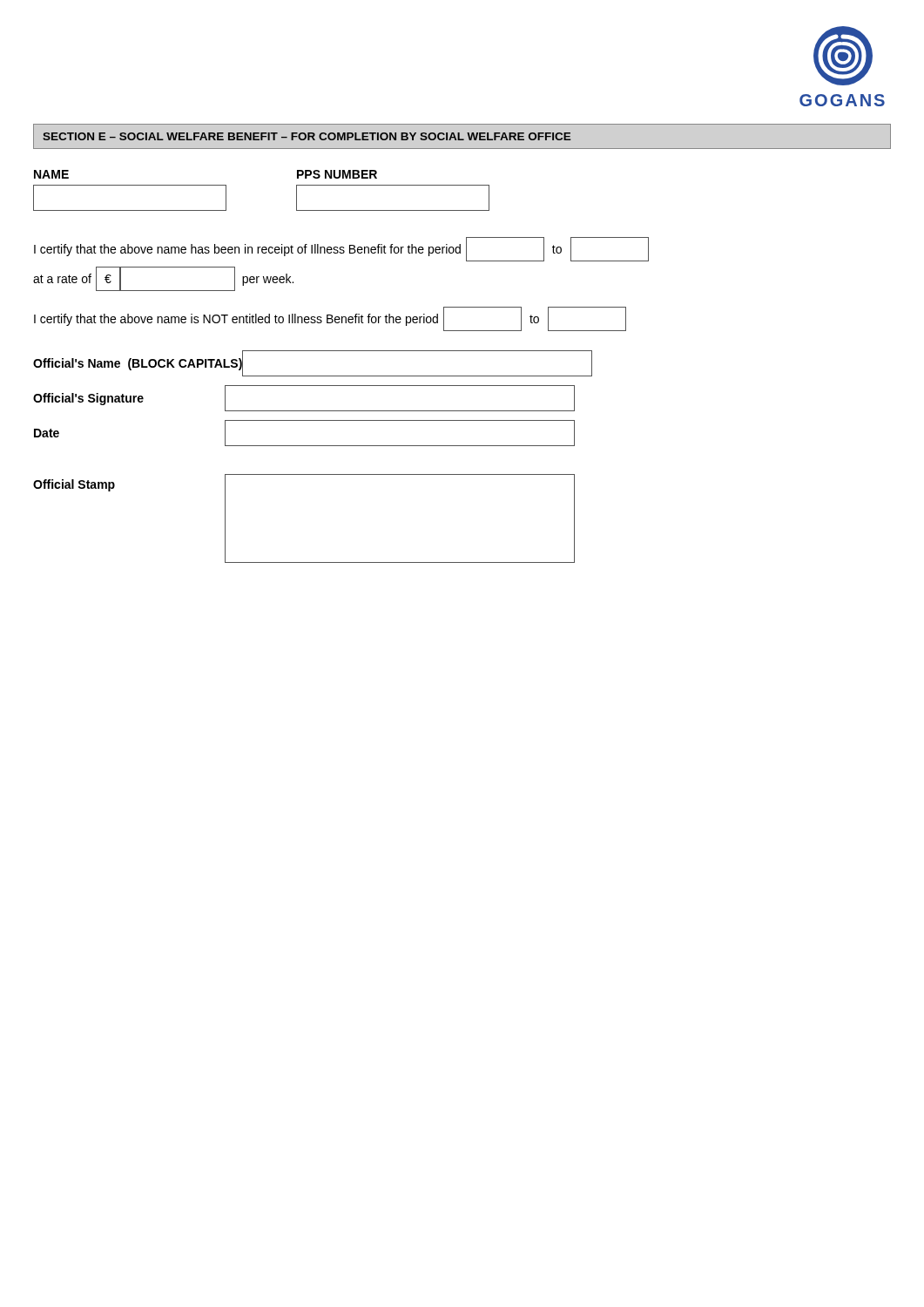Click on the text that reads "NAME PPS NUMBER"

55,174
